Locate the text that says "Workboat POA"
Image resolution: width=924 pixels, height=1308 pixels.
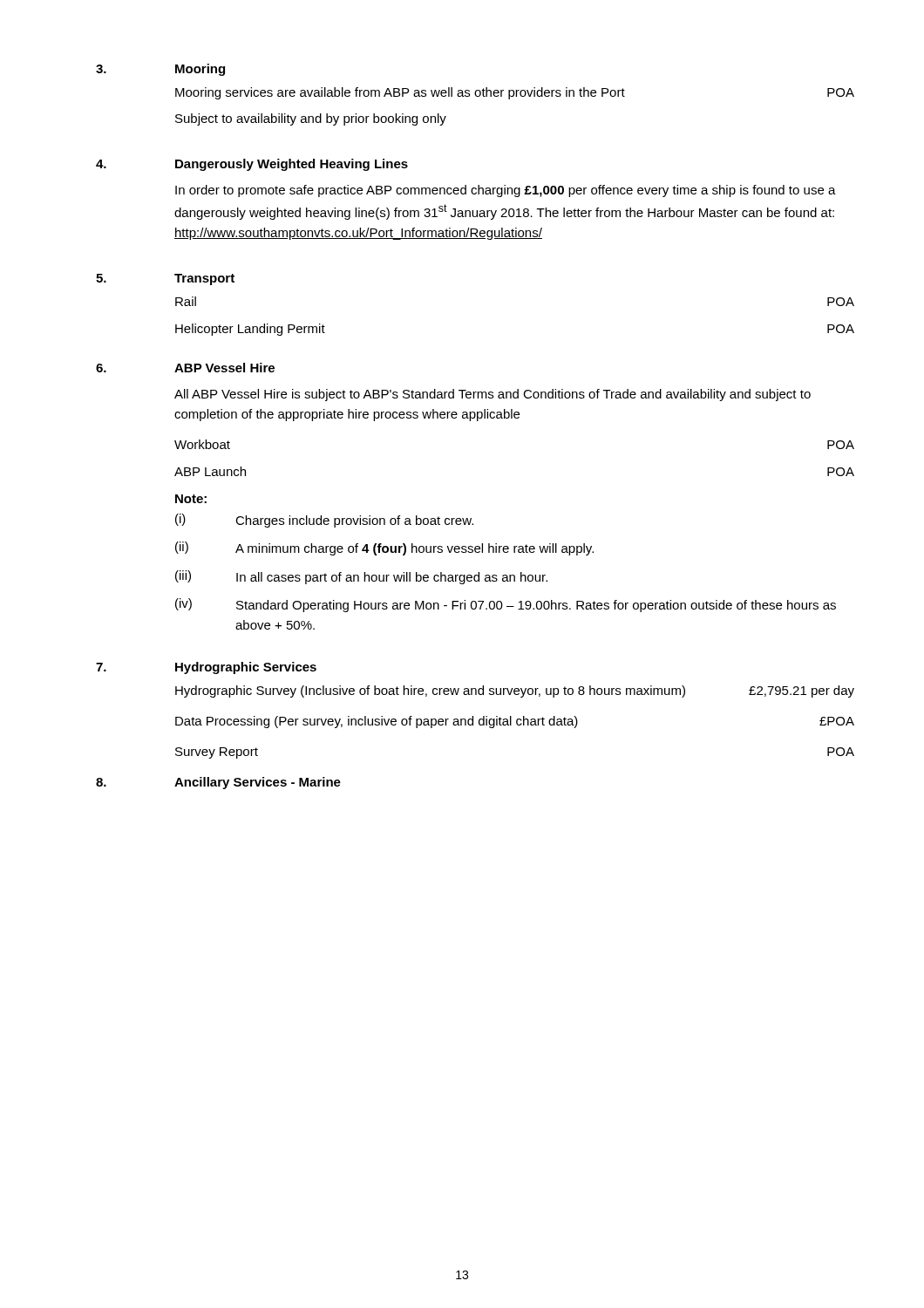click(196, 444)
